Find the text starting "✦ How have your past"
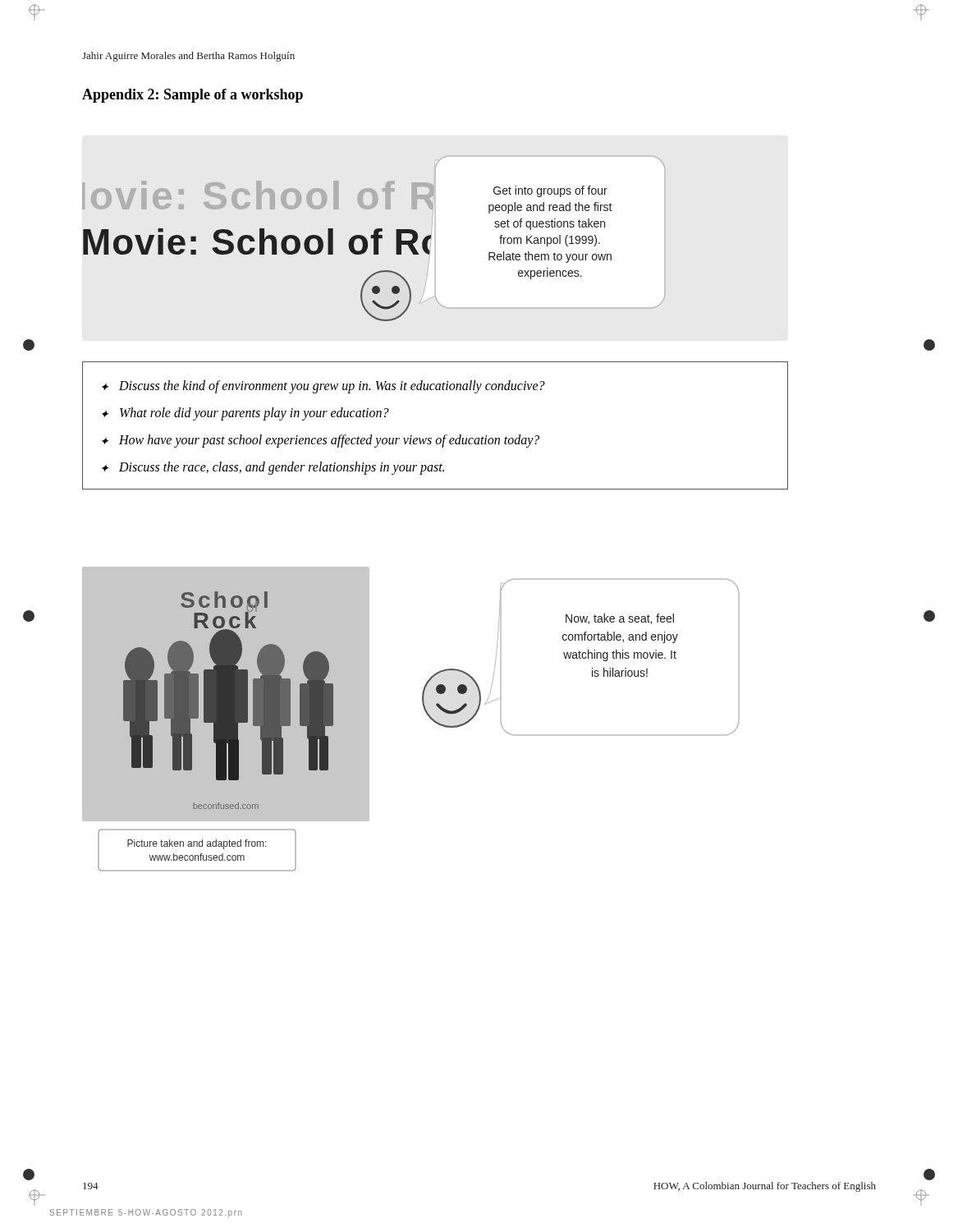Viewport: 958px width, 1232px height. coord(319,441)
